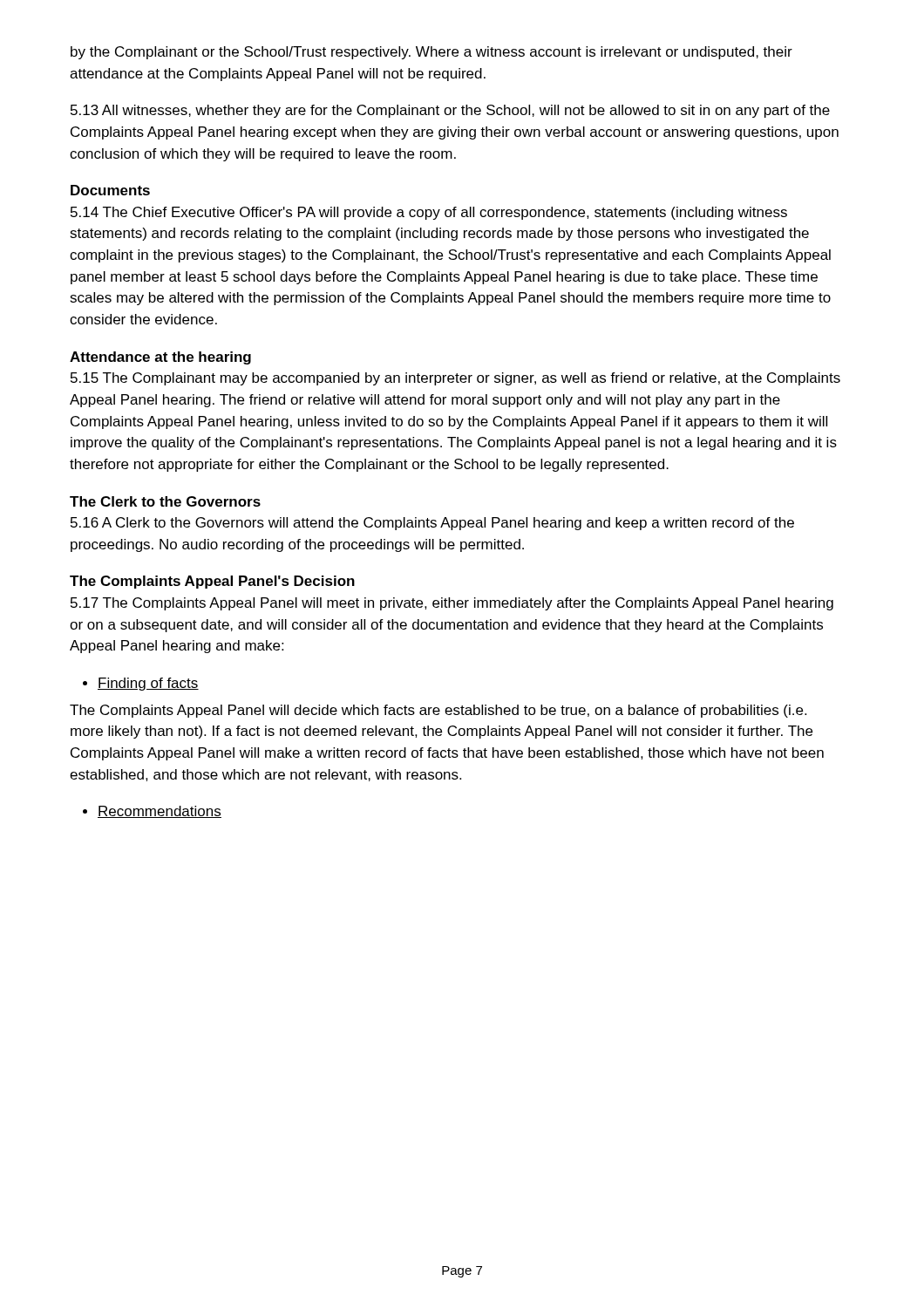Click the passage that begins "13 All witnesses, whether they are for"

[454, 132]
